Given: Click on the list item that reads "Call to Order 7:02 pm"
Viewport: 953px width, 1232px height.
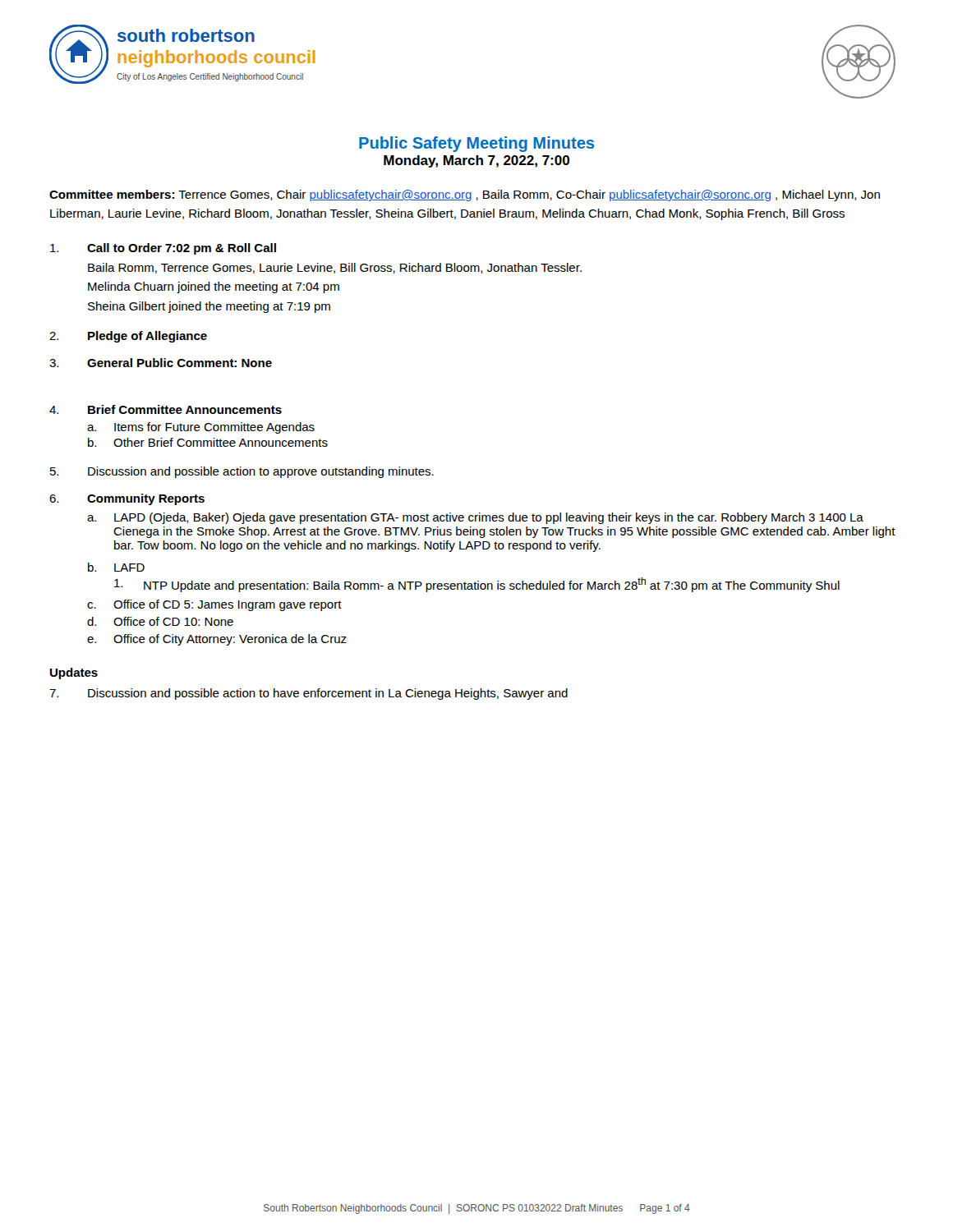Looking at the screenshot, I should tap(476, 278).
